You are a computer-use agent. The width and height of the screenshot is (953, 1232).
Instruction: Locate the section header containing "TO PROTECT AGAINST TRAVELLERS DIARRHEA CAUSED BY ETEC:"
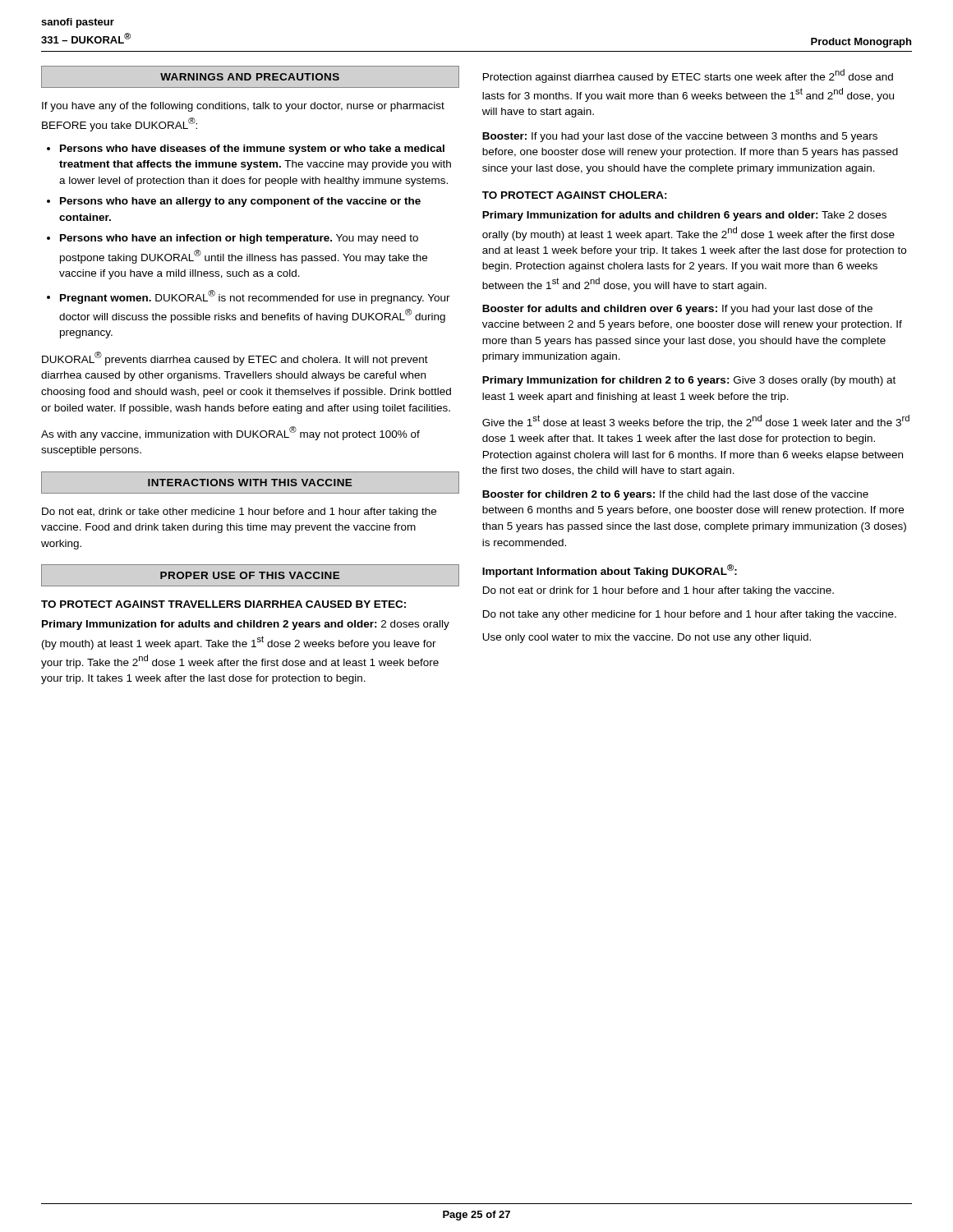[250, 605]
